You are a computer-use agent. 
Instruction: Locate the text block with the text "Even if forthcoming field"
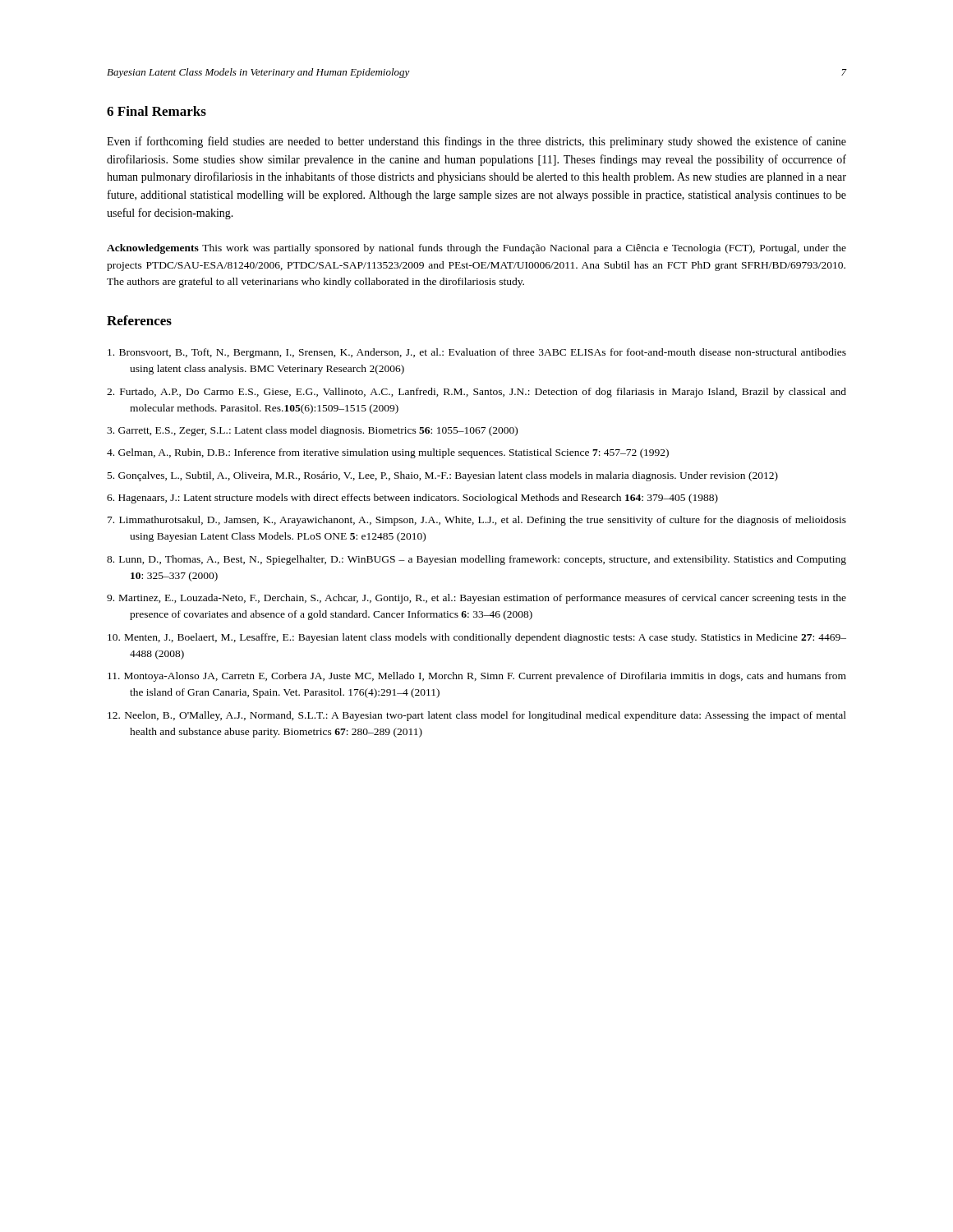point(476,177)
